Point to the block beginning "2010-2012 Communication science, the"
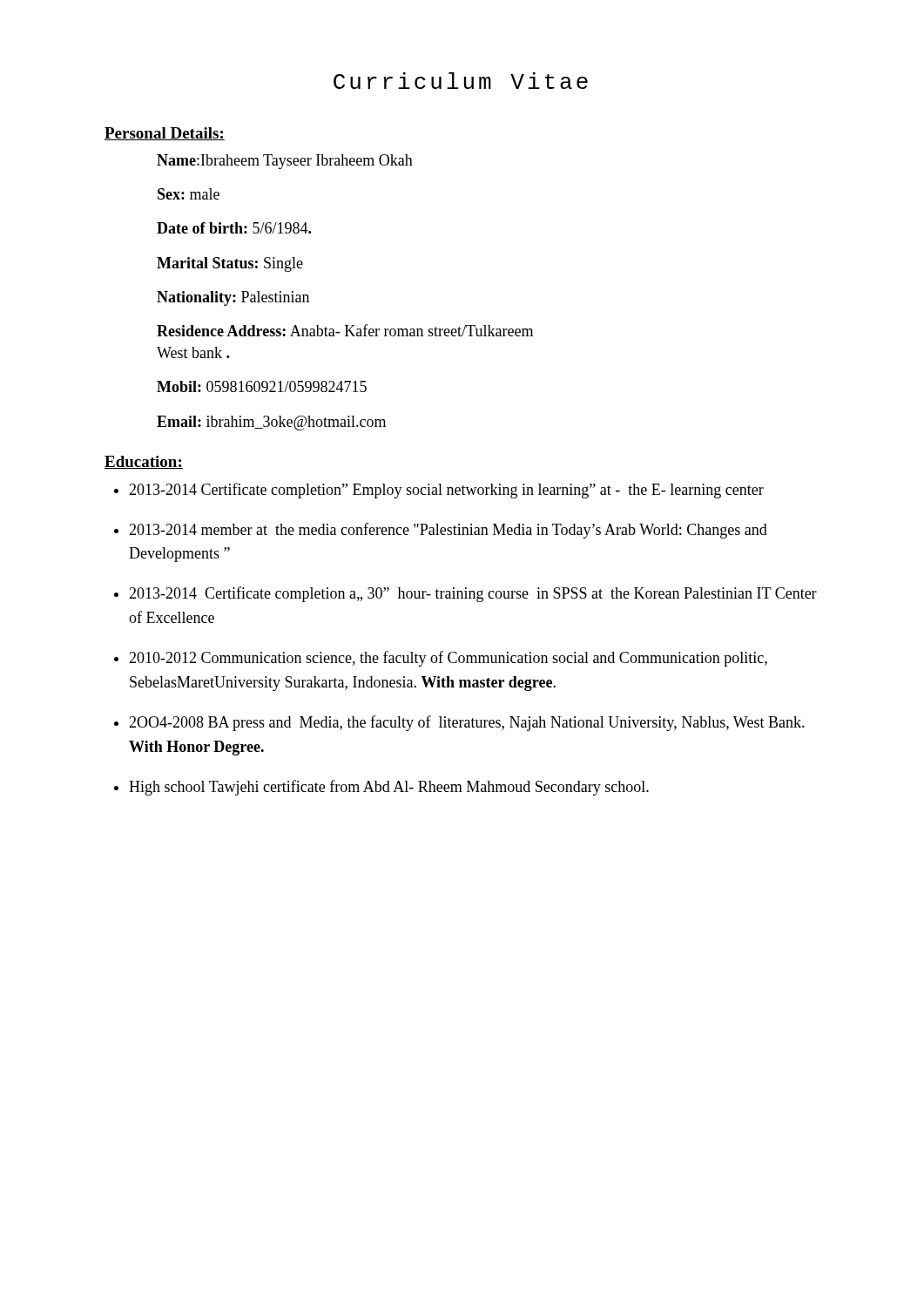The width and height of the screenshot is (924, 1307). [x=448, y=670]
